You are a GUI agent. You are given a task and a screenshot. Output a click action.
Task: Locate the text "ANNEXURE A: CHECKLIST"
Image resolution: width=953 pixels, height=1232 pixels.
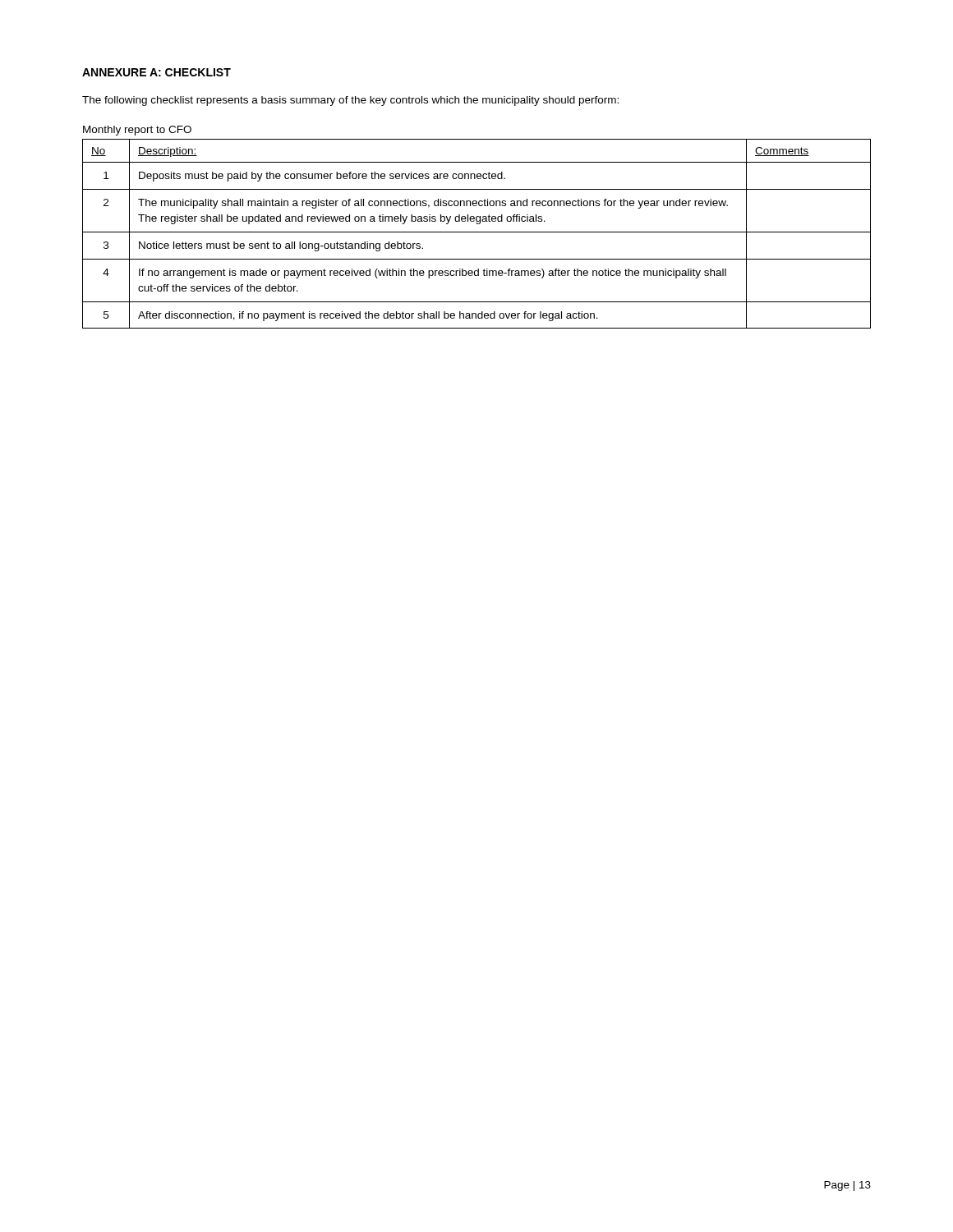[x=156, y=72]
